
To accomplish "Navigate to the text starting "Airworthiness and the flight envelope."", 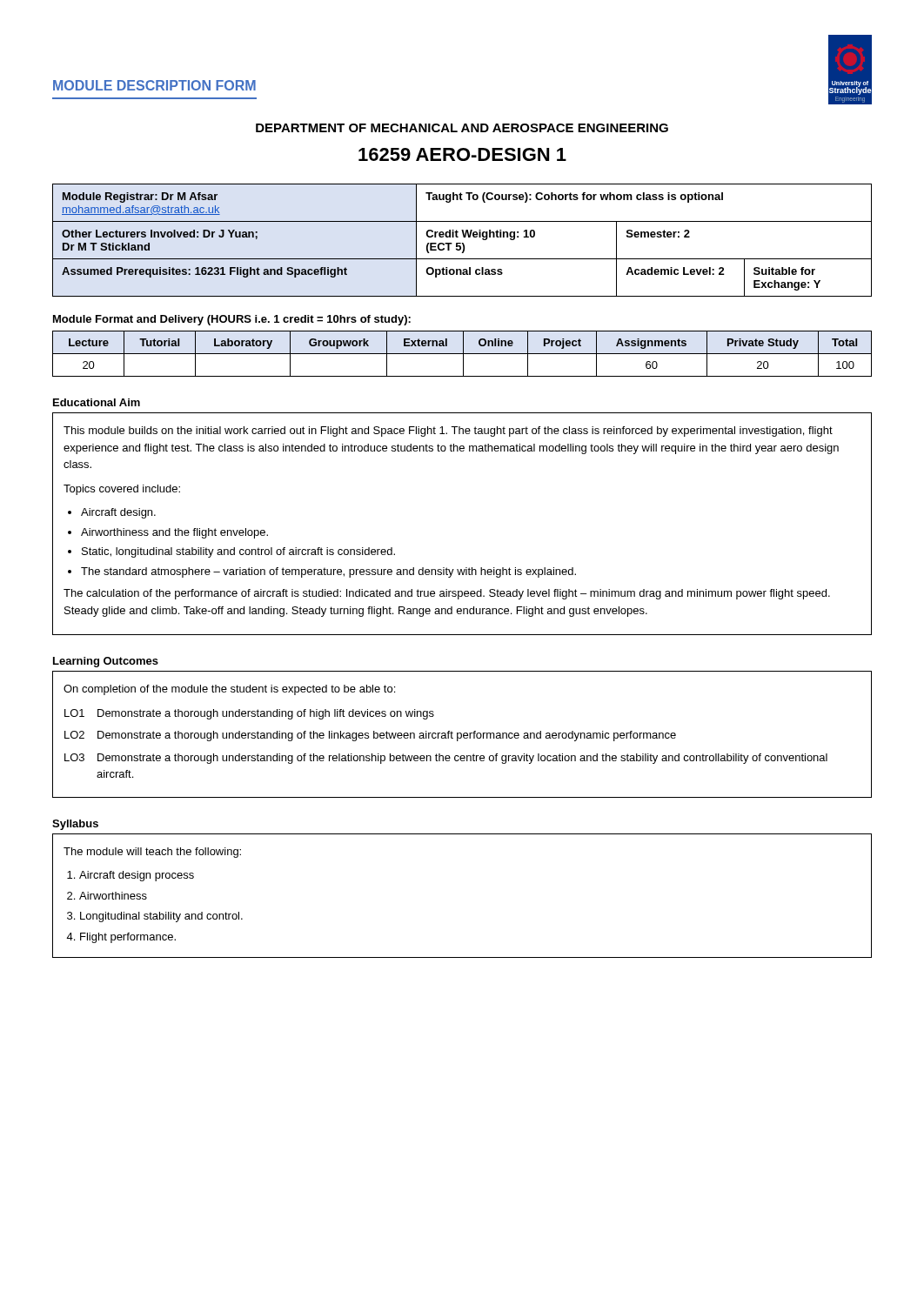I will point(175,532).
